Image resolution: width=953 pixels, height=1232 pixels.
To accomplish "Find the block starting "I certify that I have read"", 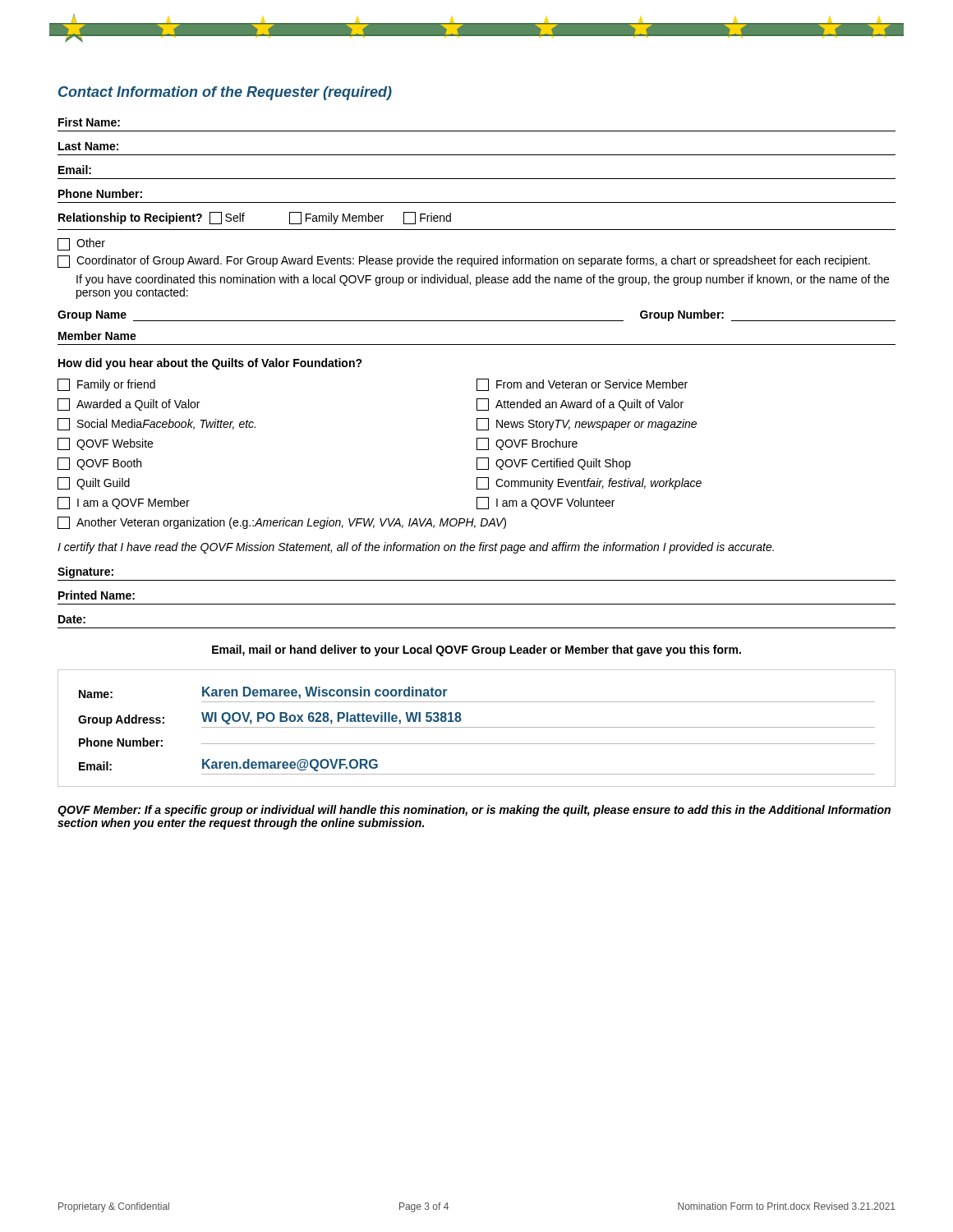I will point(416,547).
